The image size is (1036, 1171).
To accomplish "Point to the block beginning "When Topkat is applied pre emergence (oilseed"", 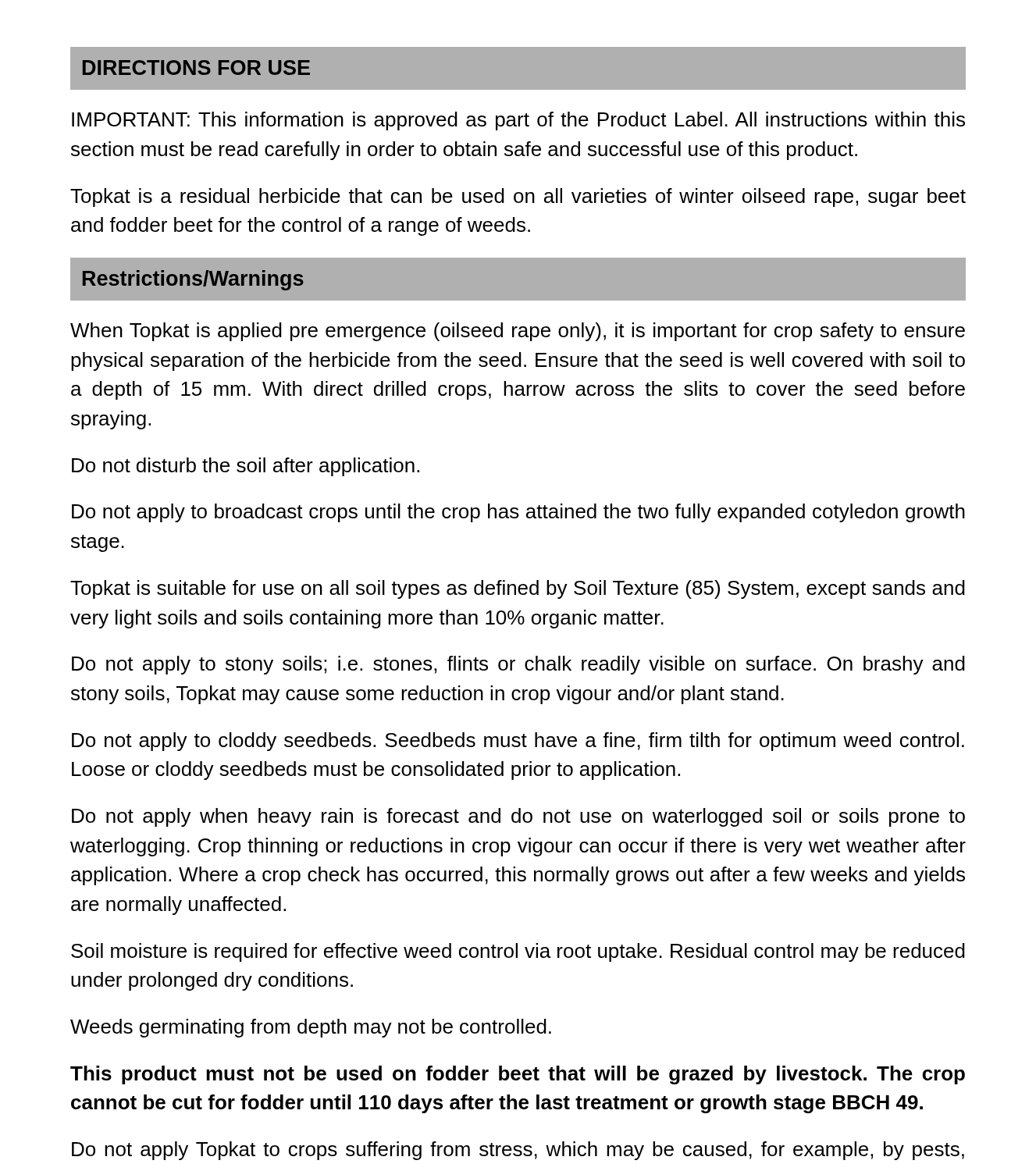I will [x=518, y=374].
